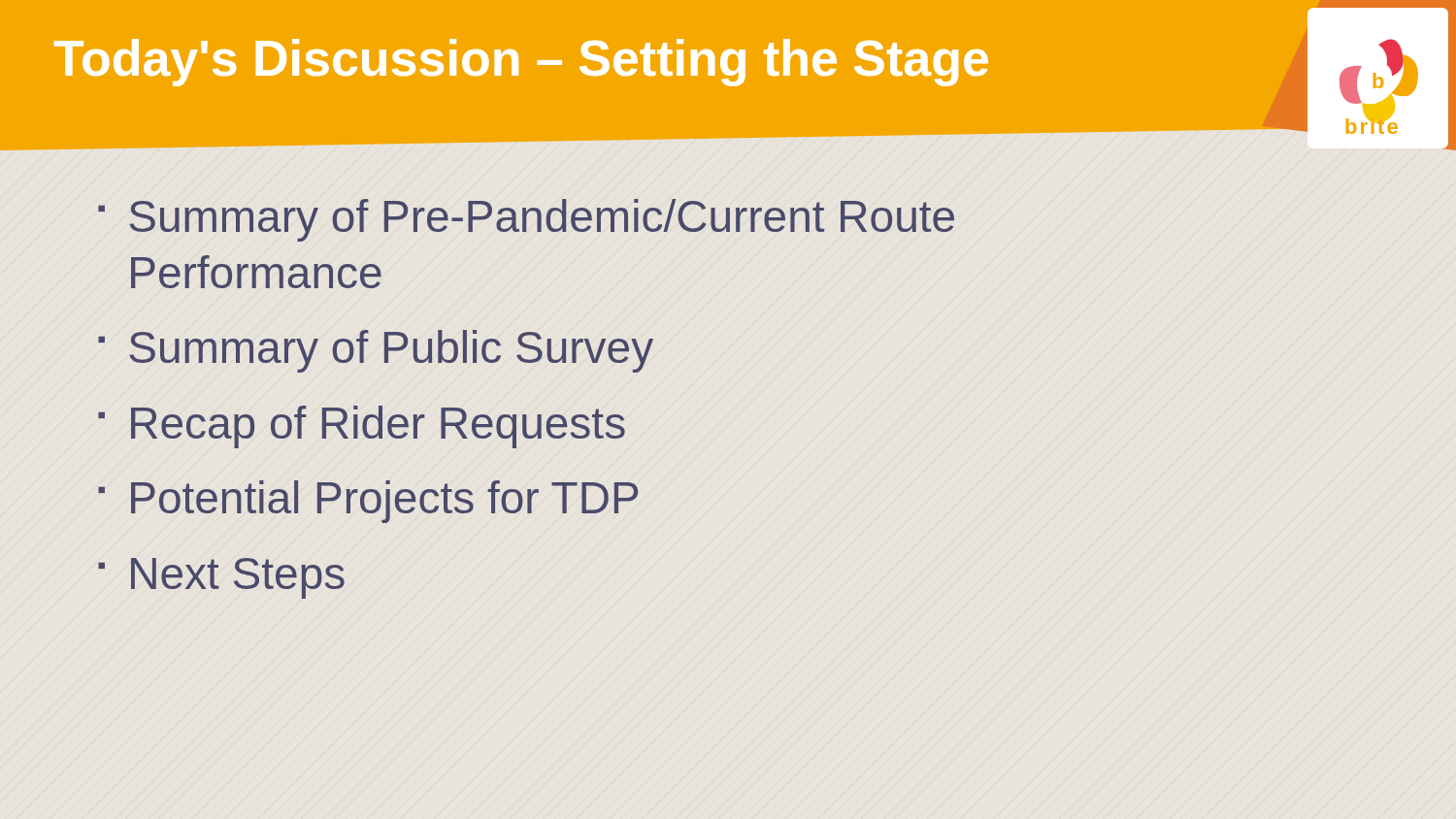Click on the text starting "▪ Recap of Rider Requests"

tap(362, 423)
